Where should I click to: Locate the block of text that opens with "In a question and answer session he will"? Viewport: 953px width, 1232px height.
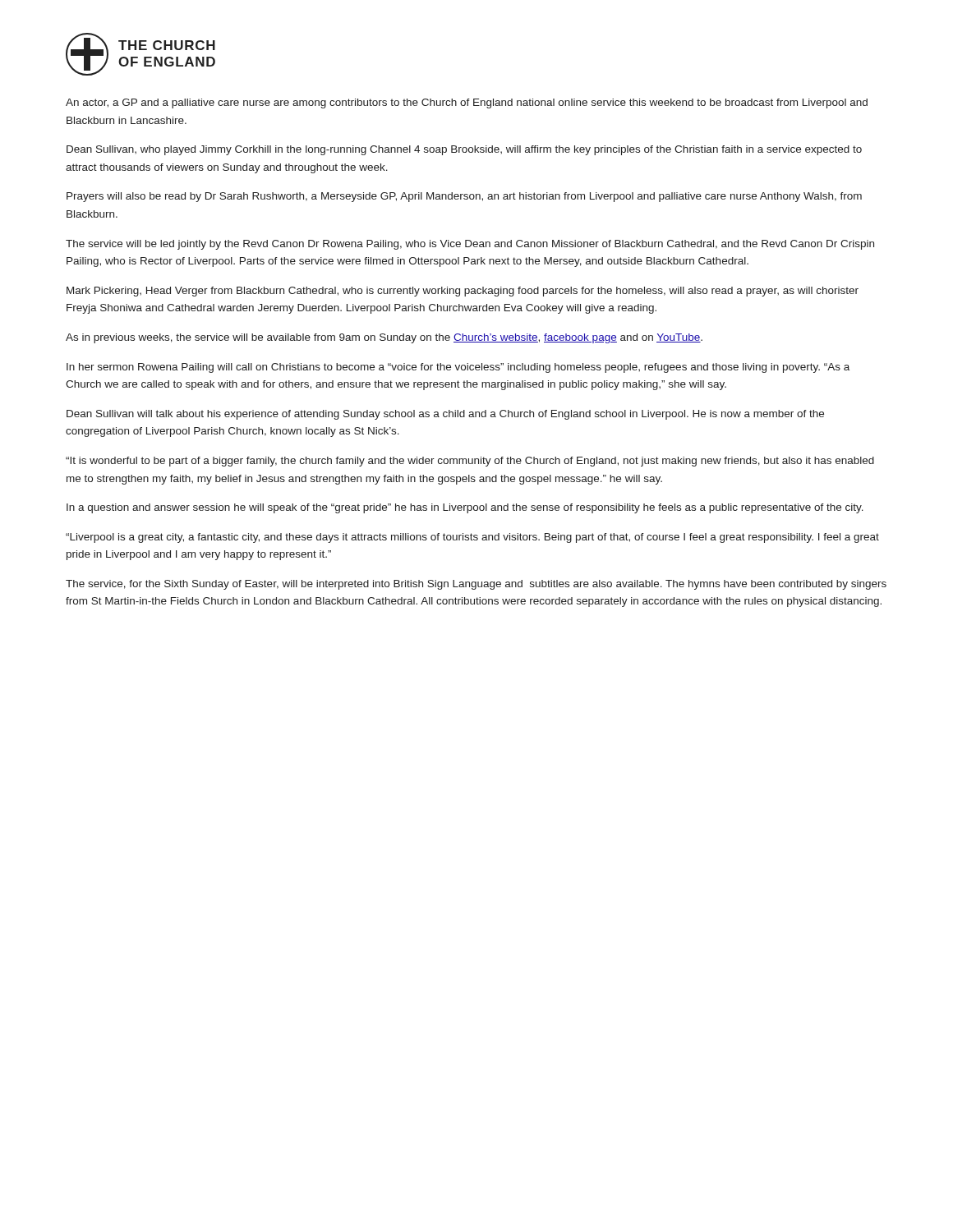(x=476, y=507)
